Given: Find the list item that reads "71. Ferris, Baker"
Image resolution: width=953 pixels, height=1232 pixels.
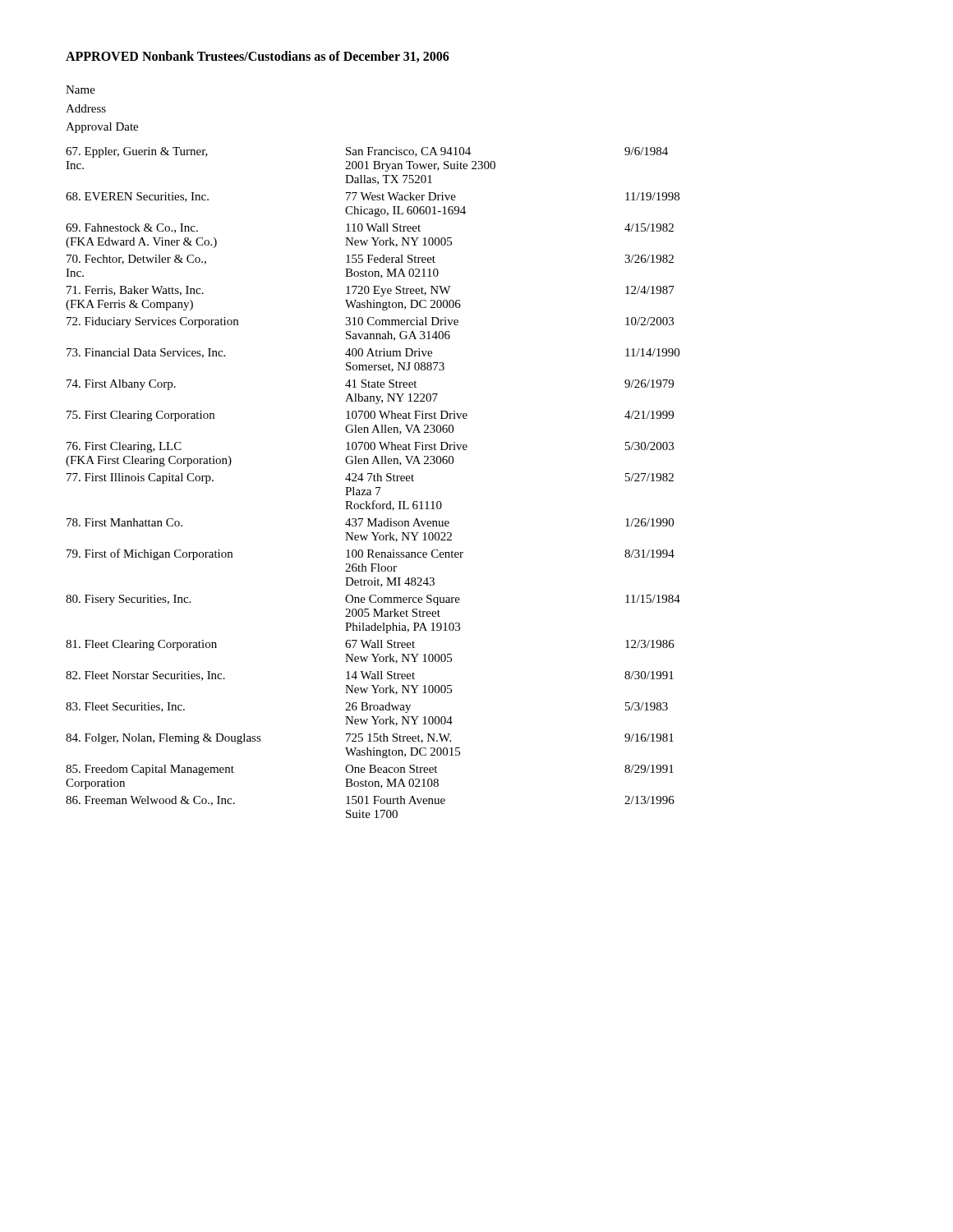Looking at the screenshot, I should tap(411, 297).
